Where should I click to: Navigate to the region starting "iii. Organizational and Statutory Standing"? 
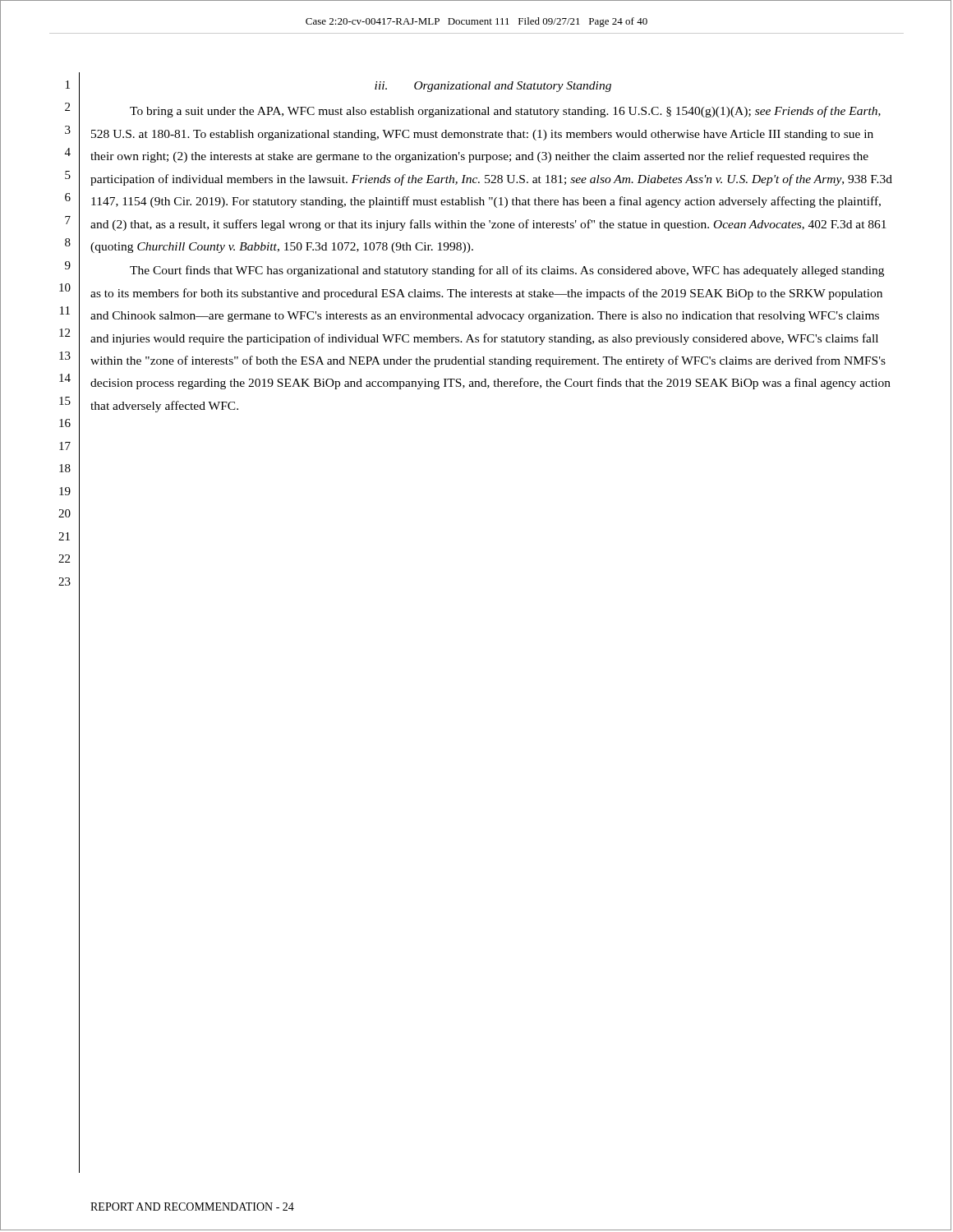click(x=493, y=85)
